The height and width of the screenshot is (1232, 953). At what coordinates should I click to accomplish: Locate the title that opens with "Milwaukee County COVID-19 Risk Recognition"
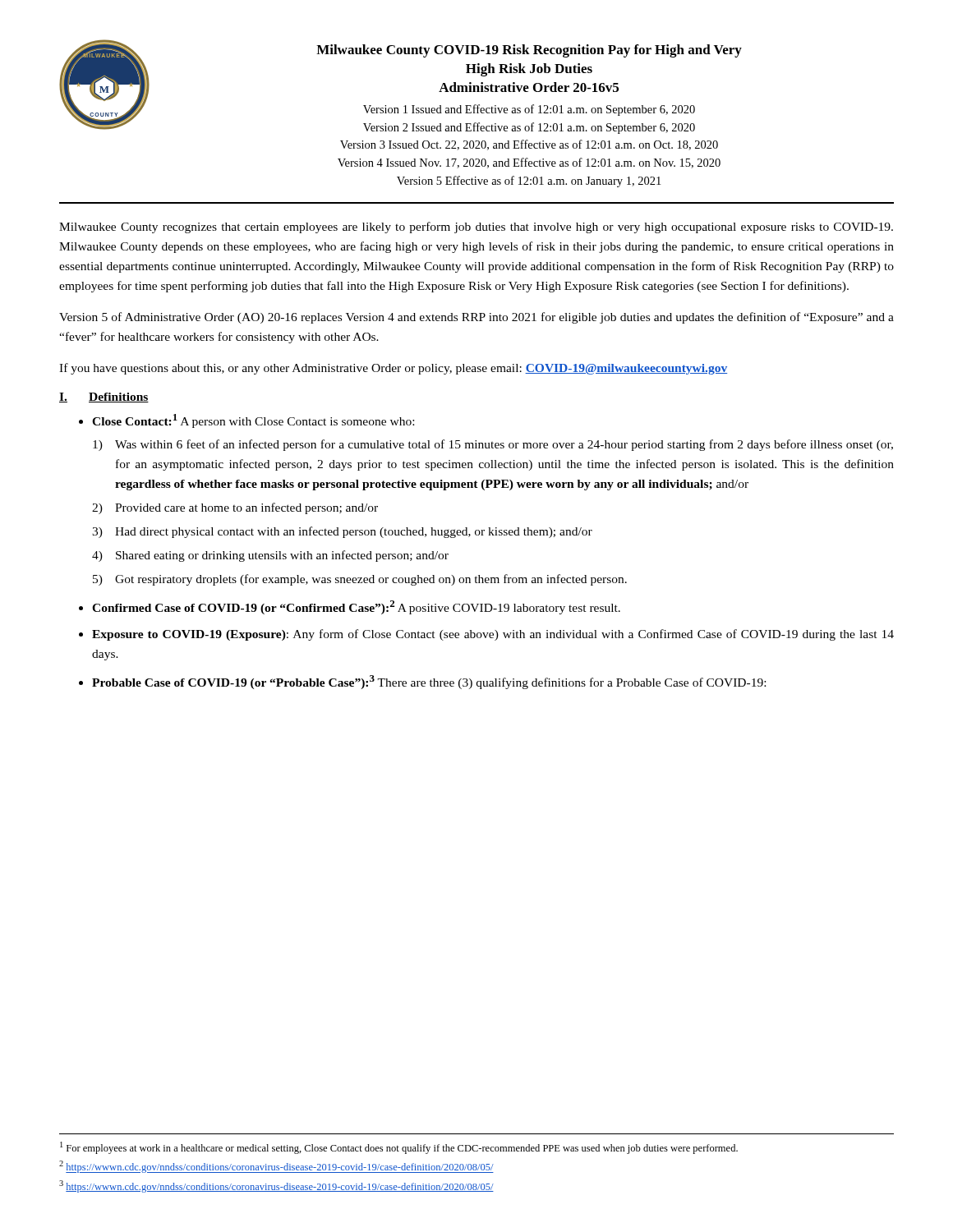click(529, 116)
